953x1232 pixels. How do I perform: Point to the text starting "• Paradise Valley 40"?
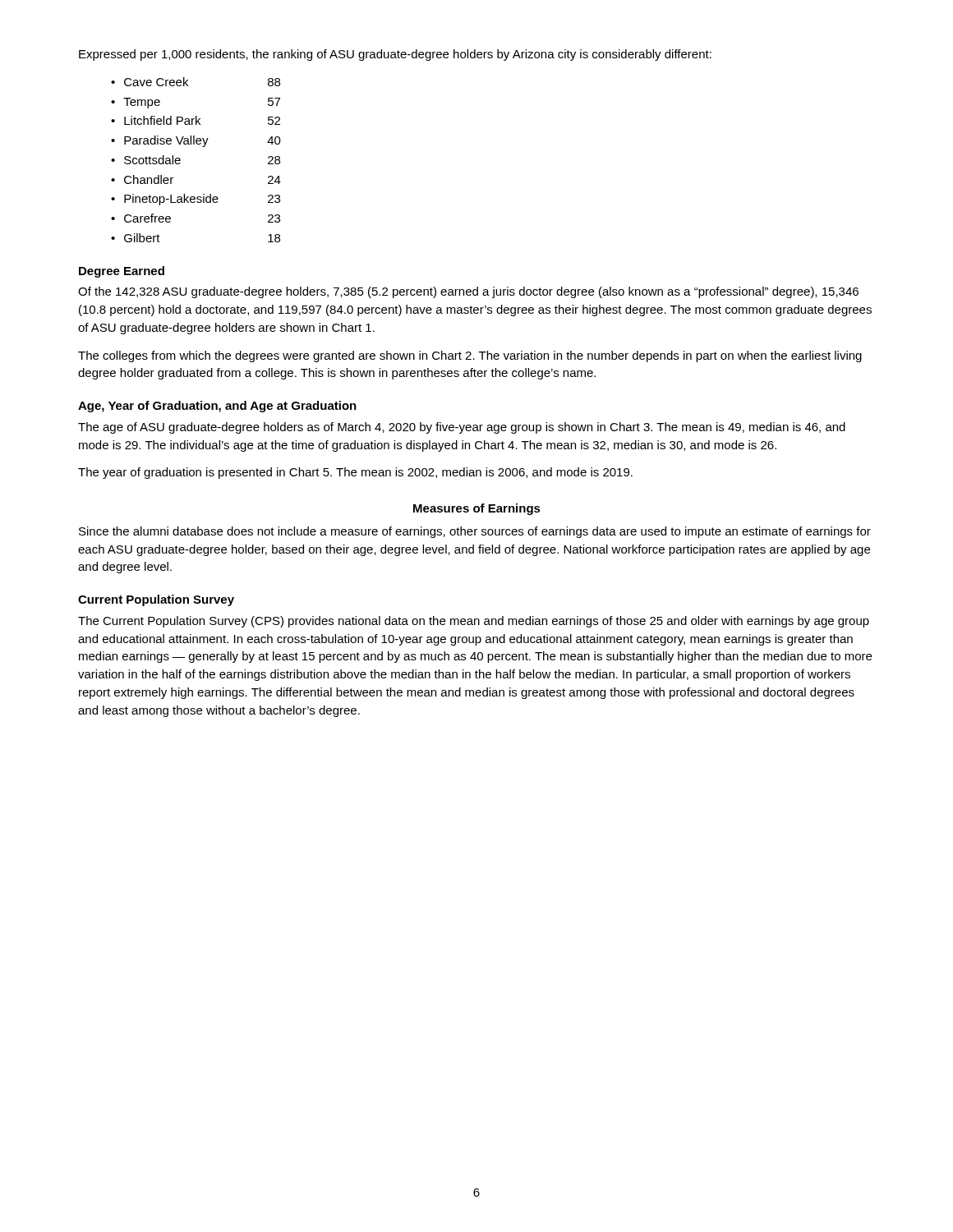(206, 140)
